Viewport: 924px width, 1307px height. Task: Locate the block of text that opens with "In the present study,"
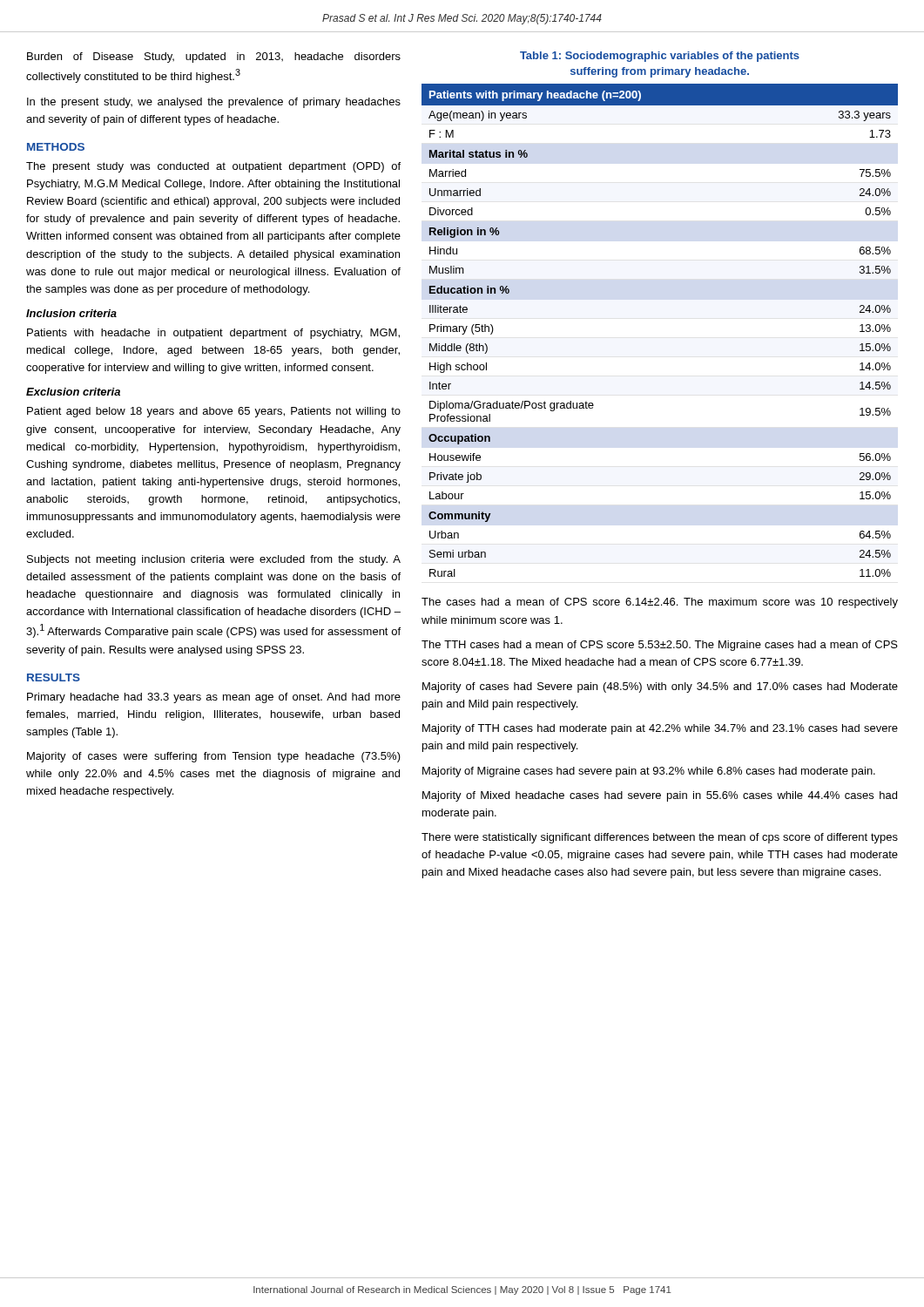tap(213, 110)
